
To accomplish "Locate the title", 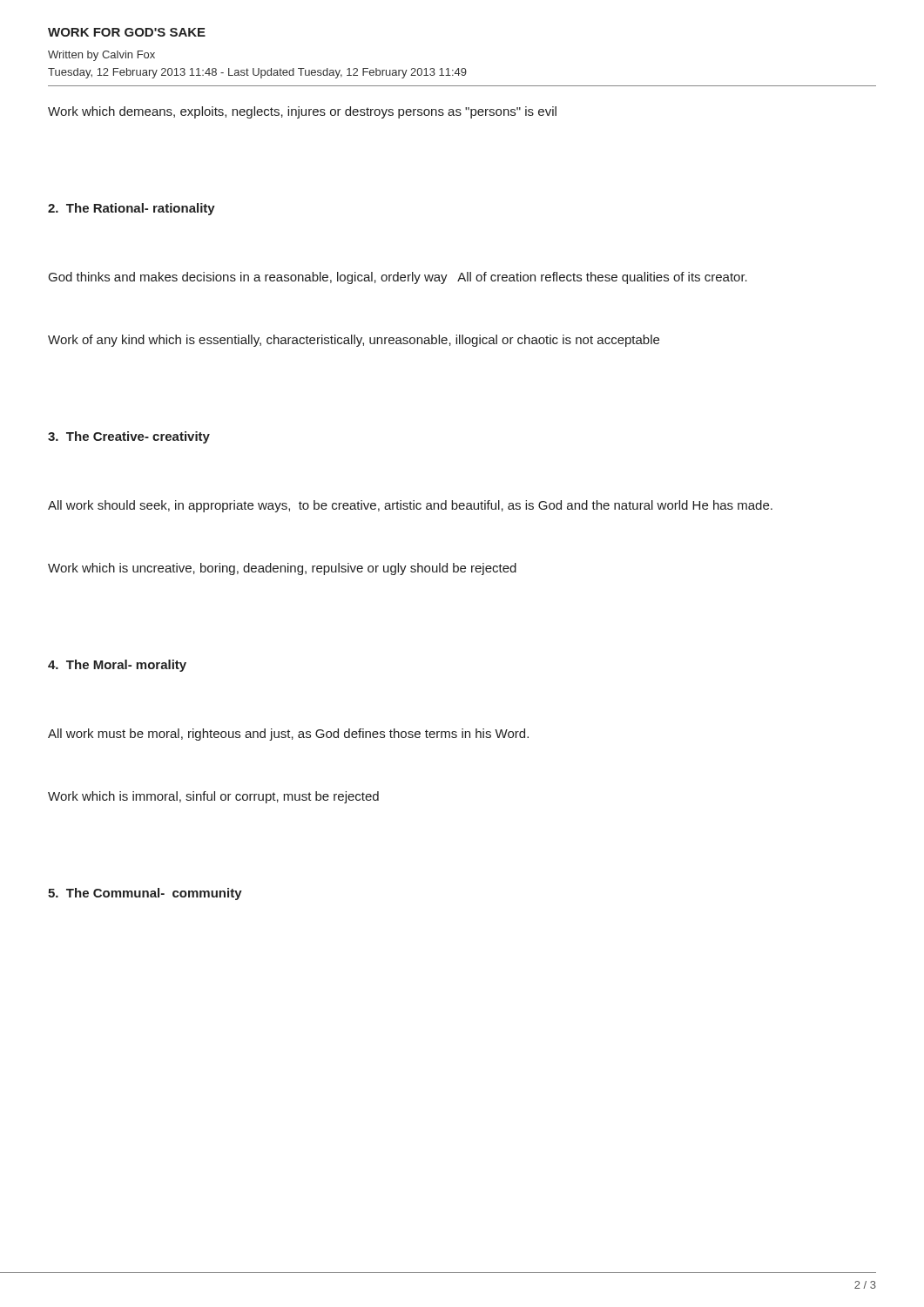I will coord(127,32).
